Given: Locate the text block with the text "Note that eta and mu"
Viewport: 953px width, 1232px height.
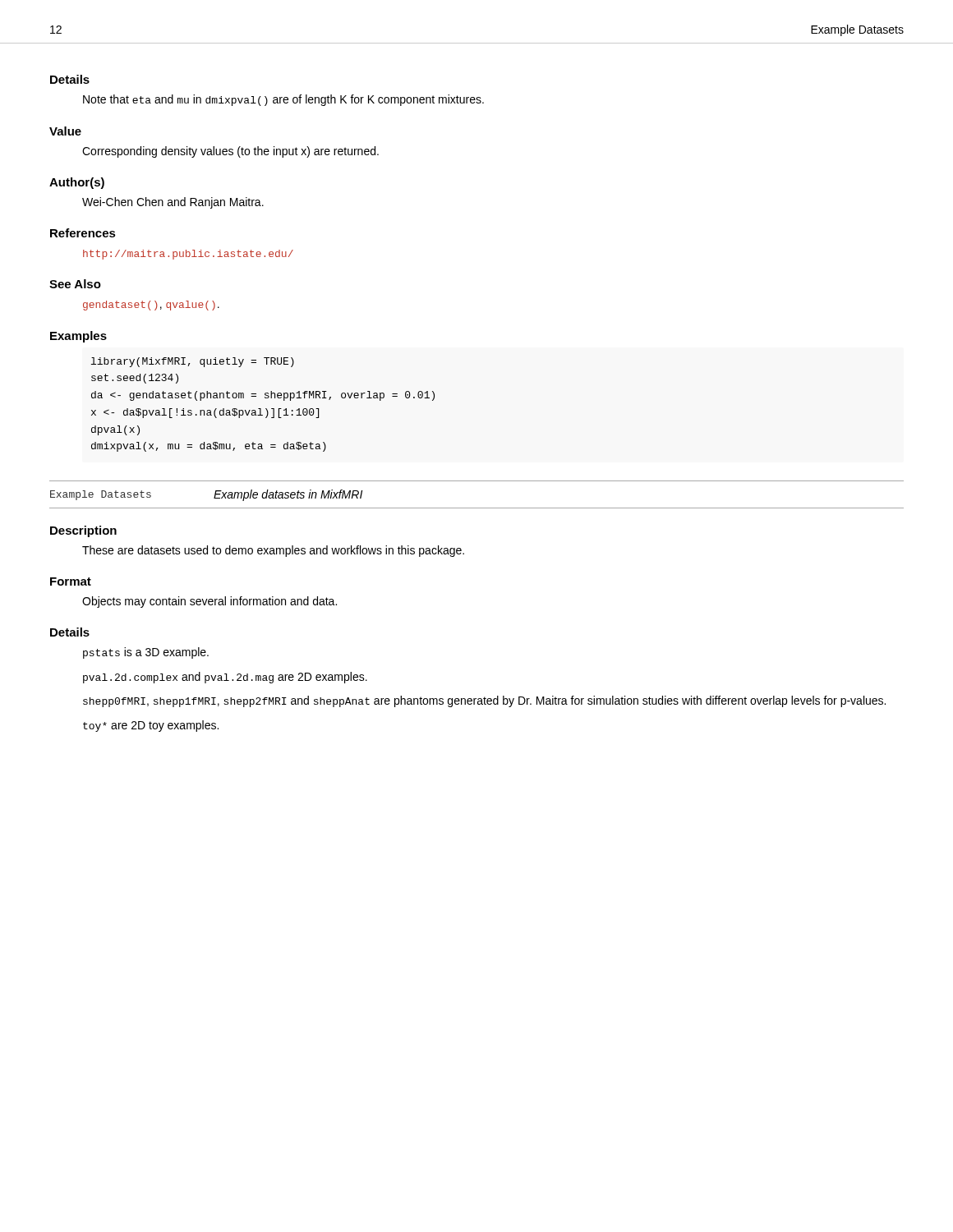Looking at the screenshot, I should (x=283, y=100).
